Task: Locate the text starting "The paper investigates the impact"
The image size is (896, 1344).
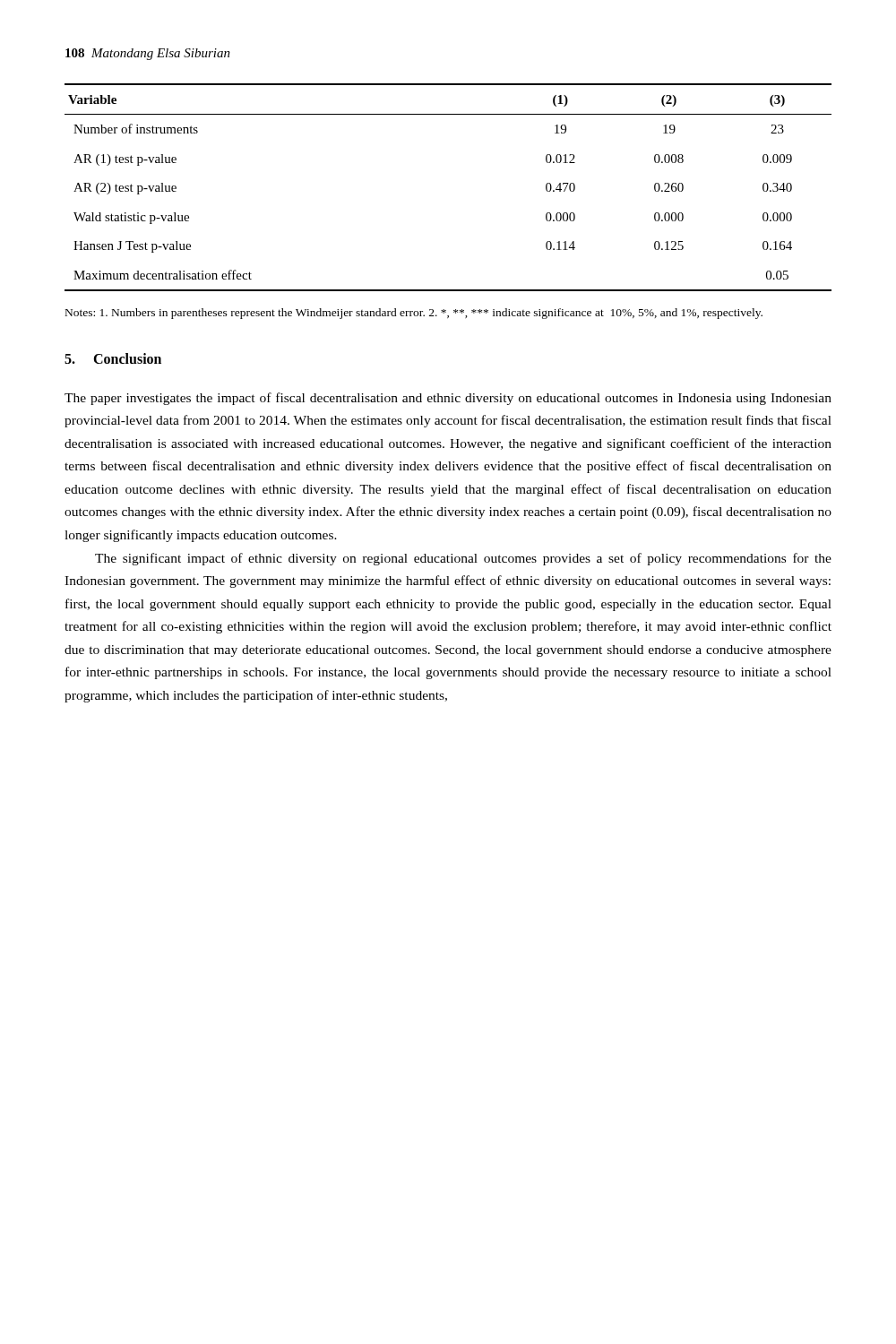Action: [448, 466]
